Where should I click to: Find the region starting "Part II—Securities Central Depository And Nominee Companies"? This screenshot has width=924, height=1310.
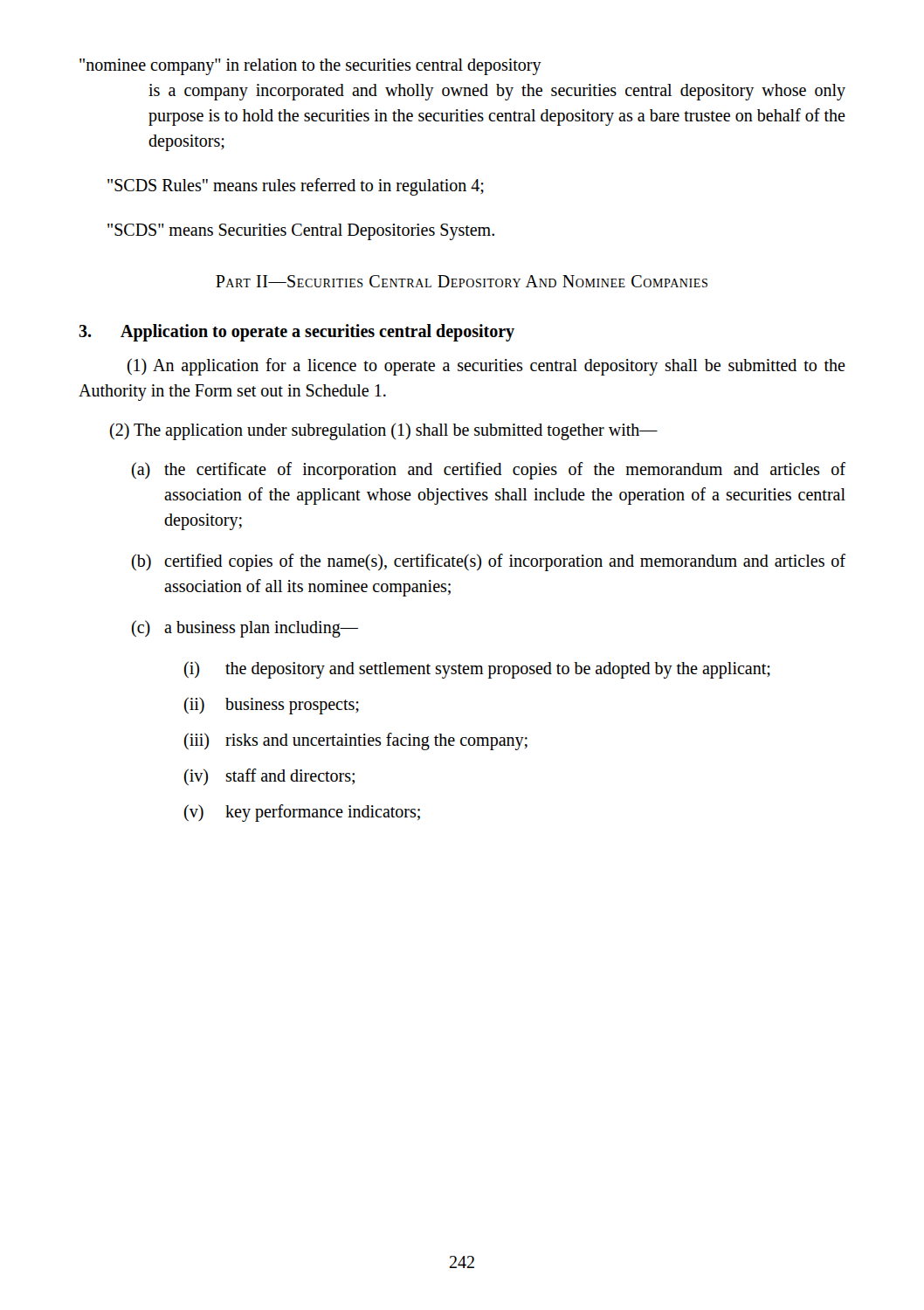point(462,281)
